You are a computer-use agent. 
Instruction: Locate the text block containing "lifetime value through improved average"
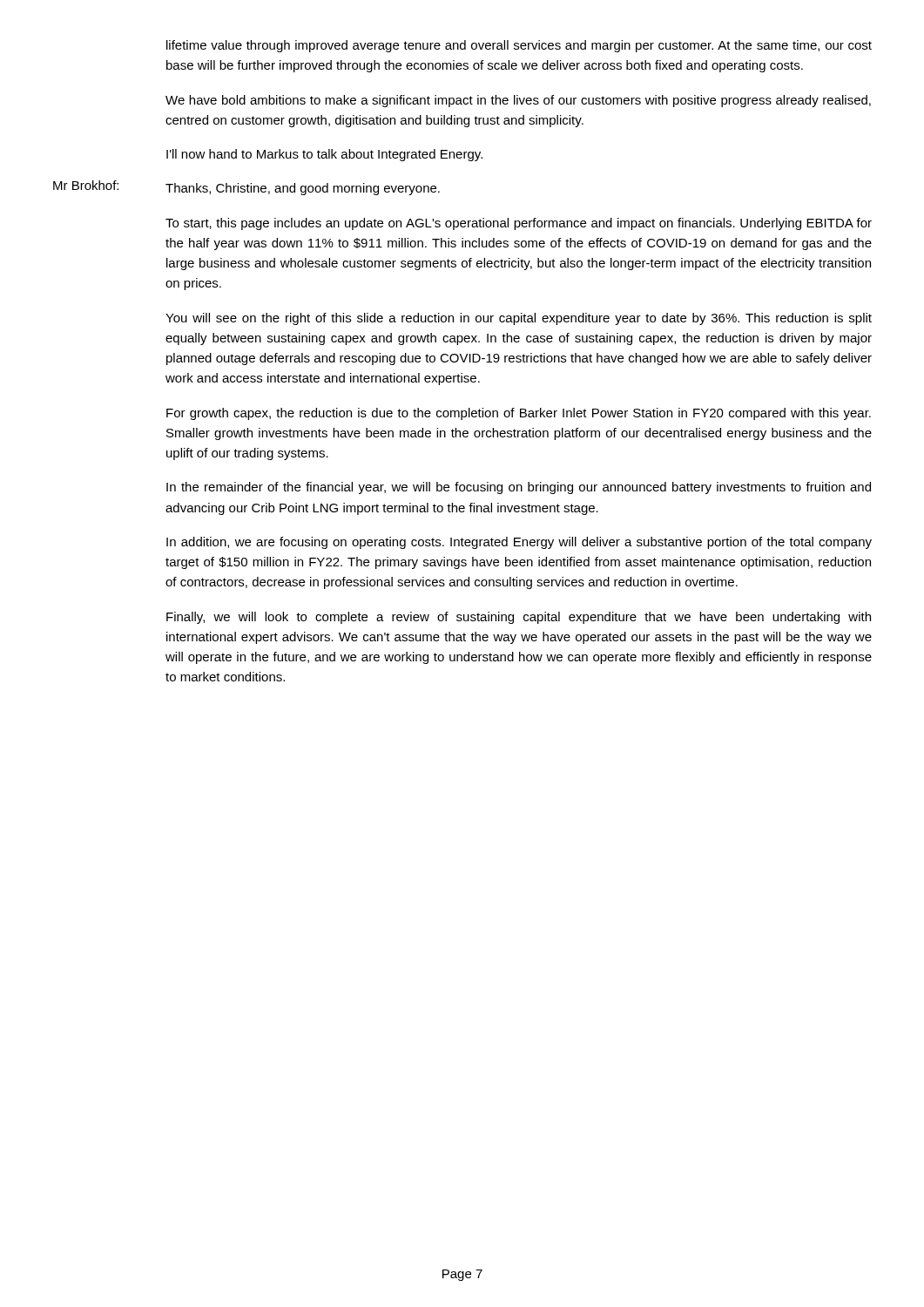tap(519, 99)
